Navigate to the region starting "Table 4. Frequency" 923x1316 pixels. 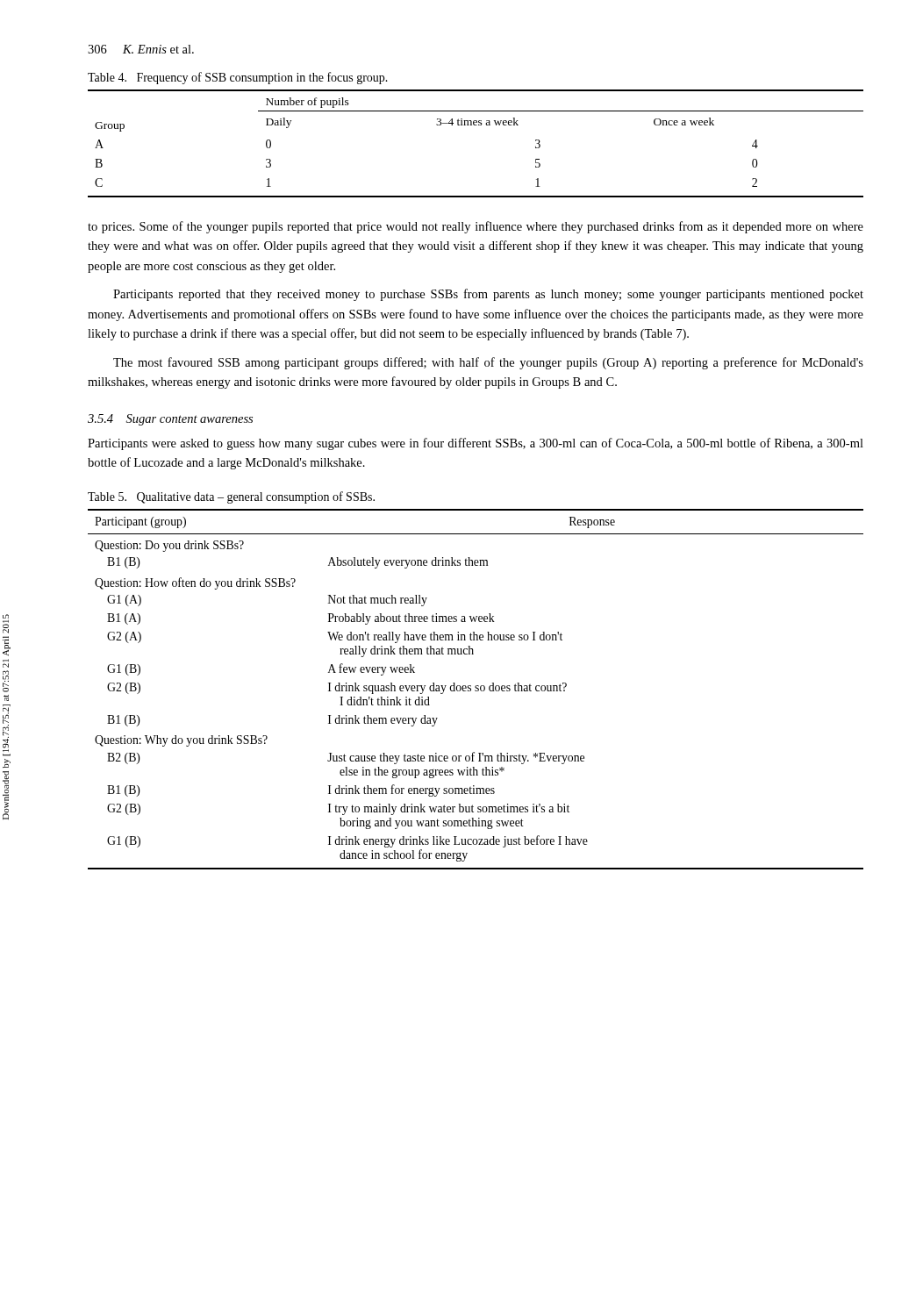(x=238, y=78)
